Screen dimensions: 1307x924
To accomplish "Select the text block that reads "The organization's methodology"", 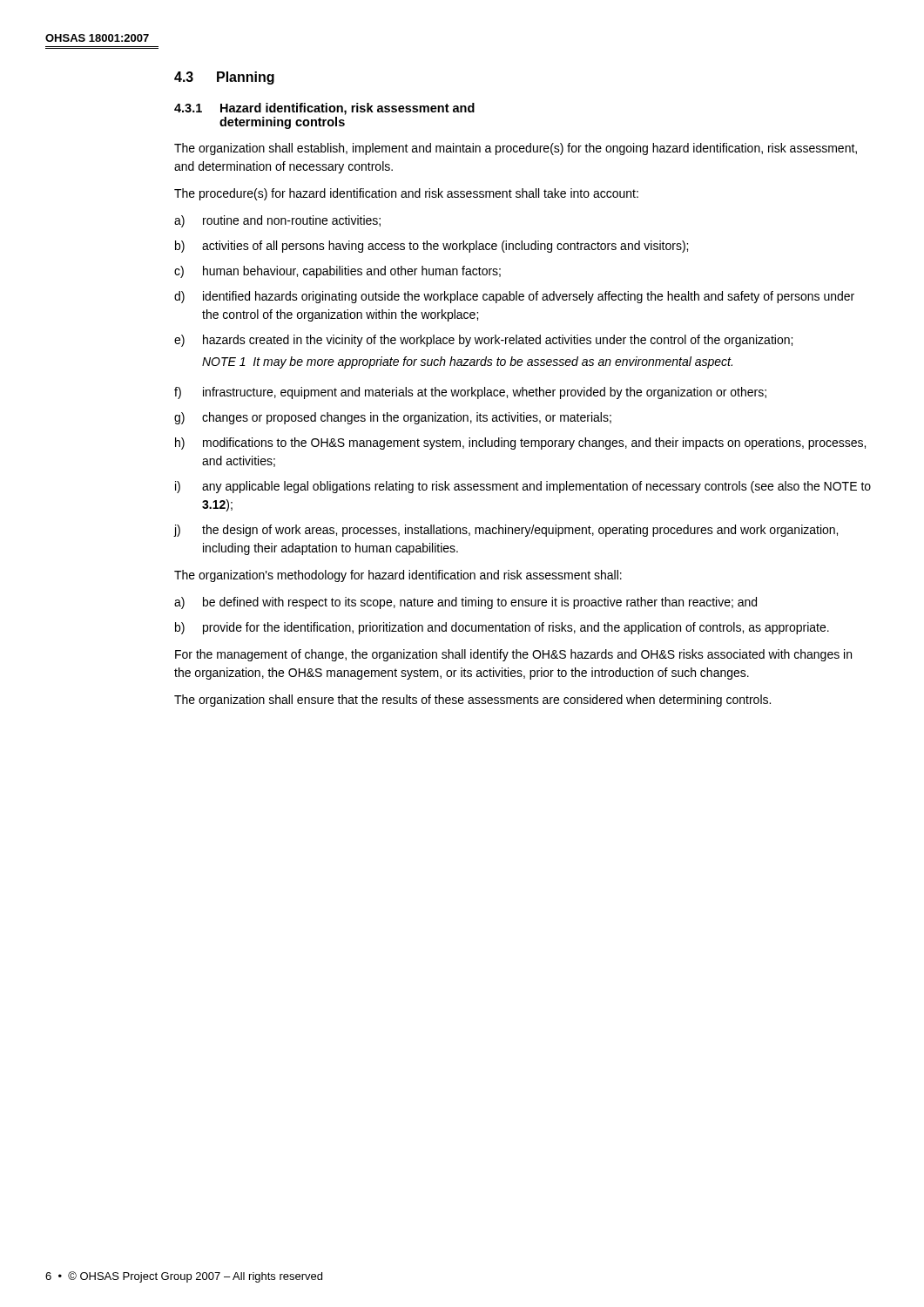I will pos(398,575).
